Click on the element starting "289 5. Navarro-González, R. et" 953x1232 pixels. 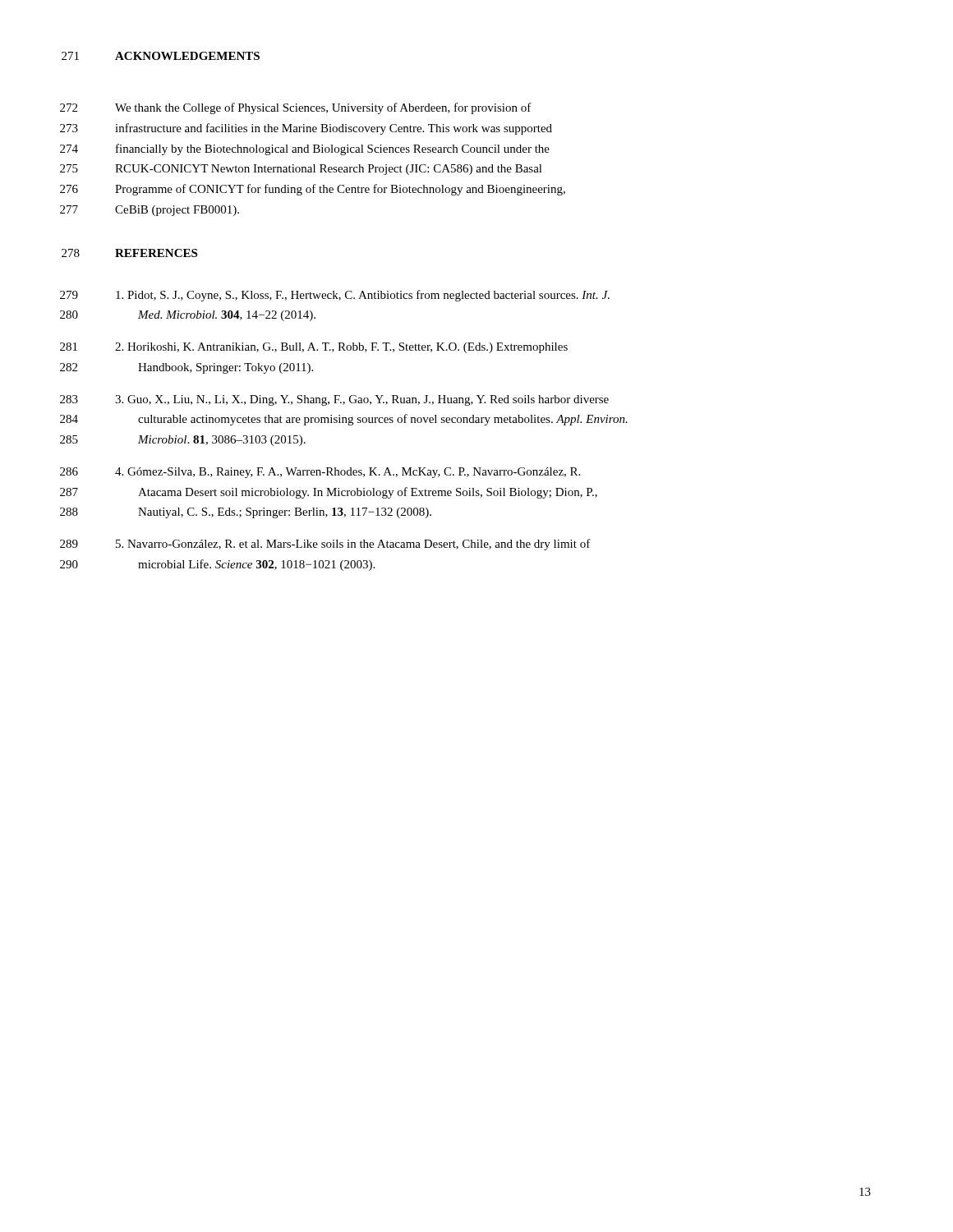click(x=493, y=554)
